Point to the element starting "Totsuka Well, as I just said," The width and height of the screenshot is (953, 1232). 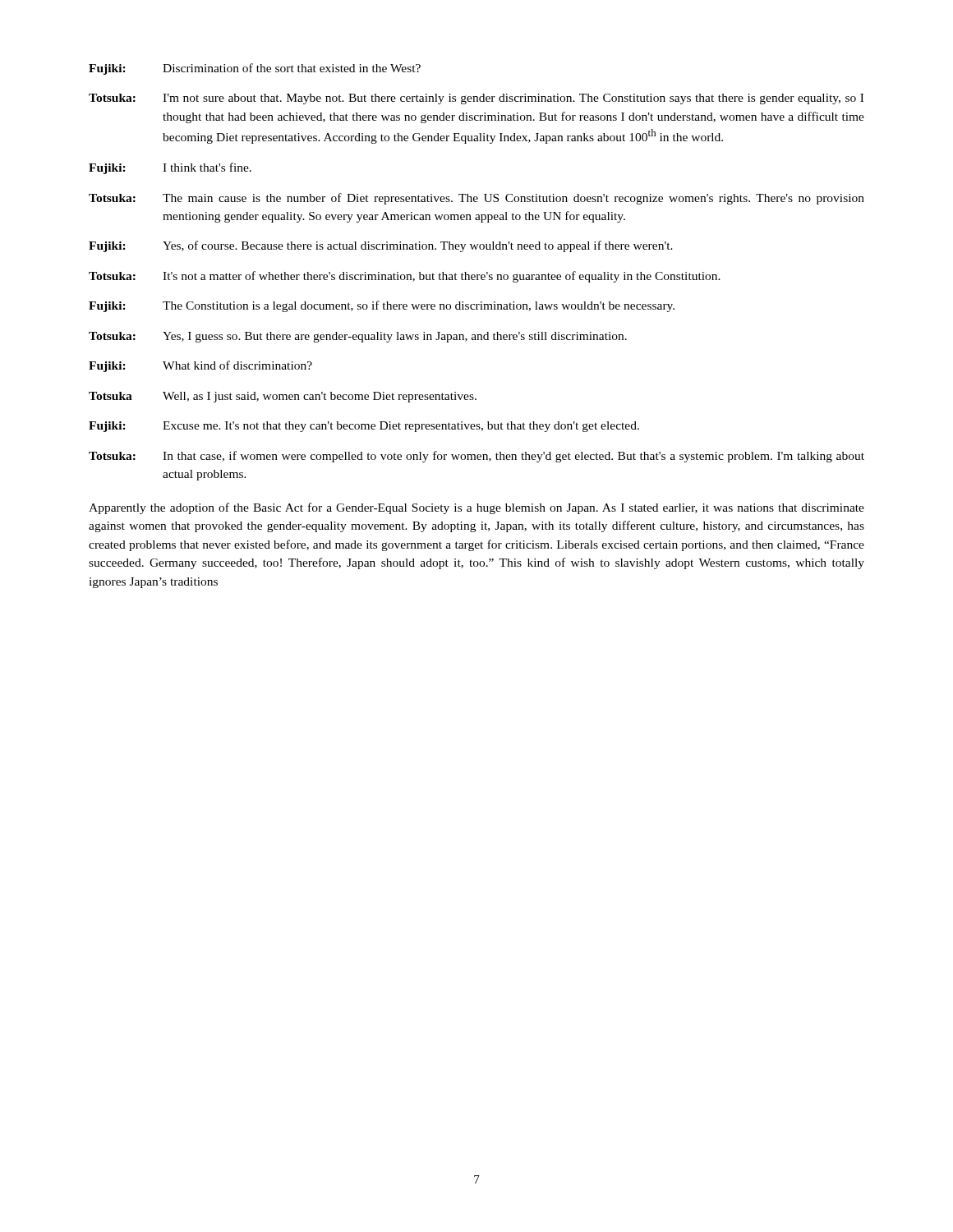click(x=476, y=396)
